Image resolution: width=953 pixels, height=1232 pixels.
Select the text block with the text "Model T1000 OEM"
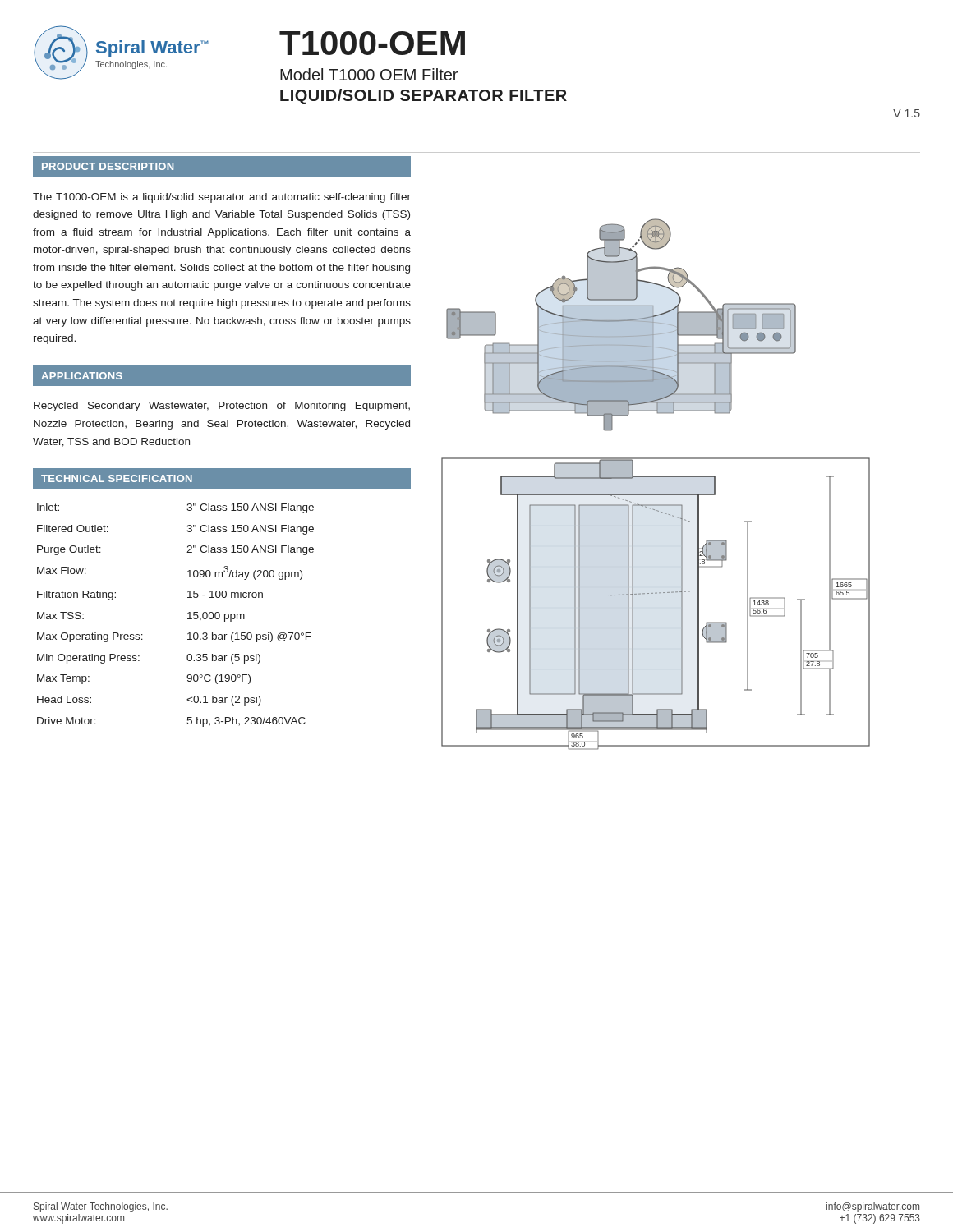pyautogui.click(x=369, y=74)
